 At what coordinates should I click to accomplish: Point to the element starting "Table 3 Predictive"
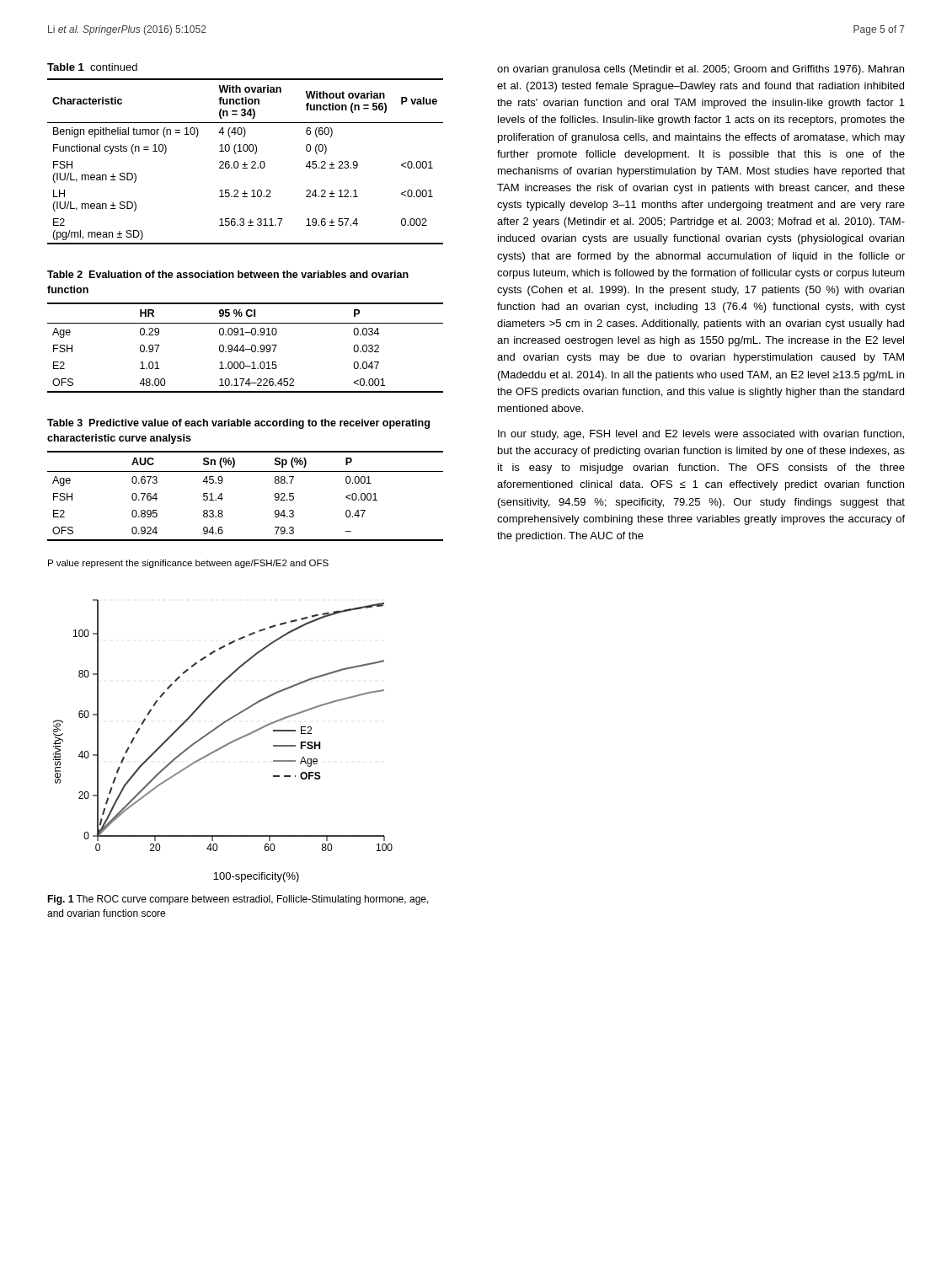click(x=239, y=430)
